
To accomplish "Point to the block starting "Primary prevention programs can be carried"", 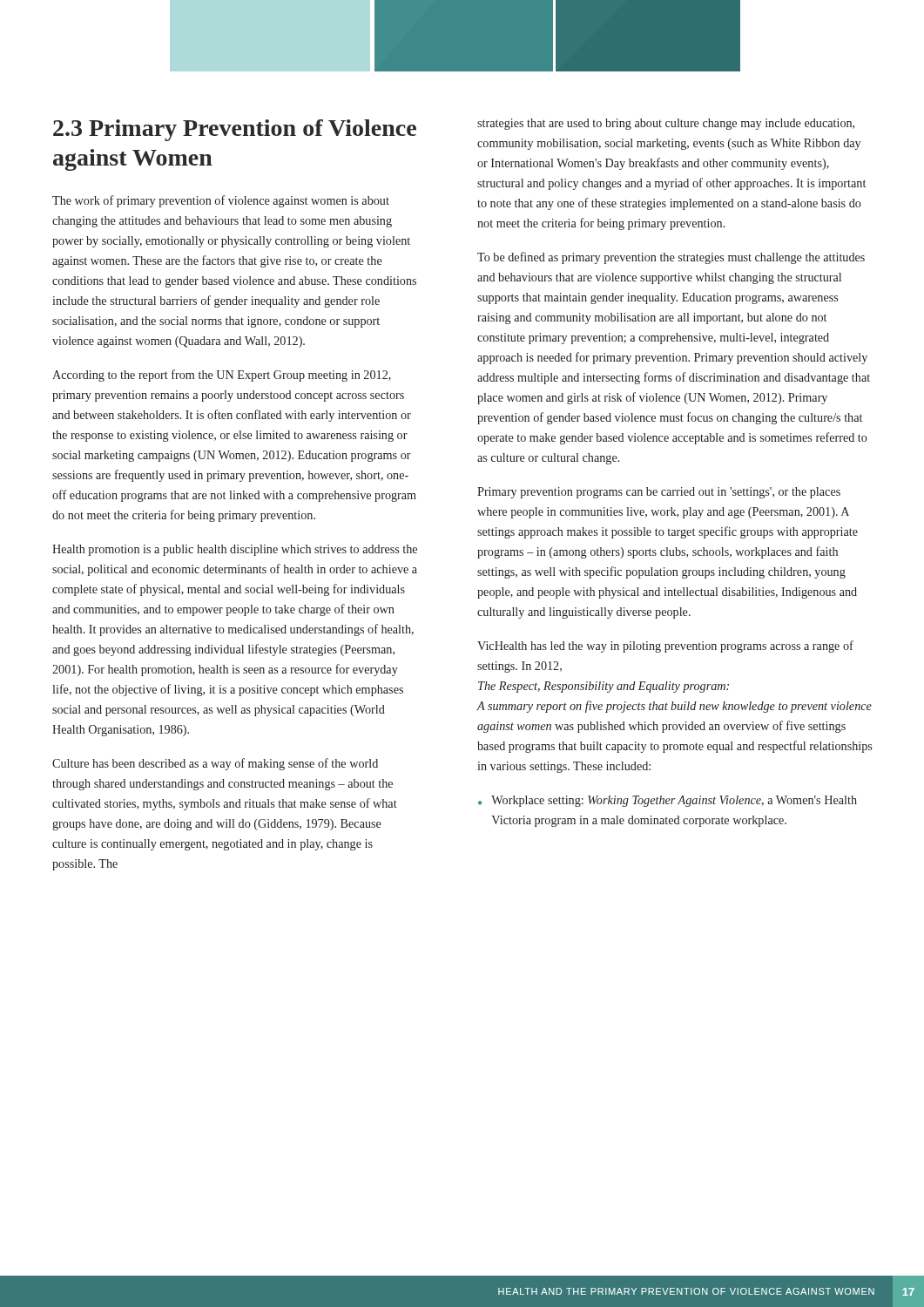I will click(675, 552).
